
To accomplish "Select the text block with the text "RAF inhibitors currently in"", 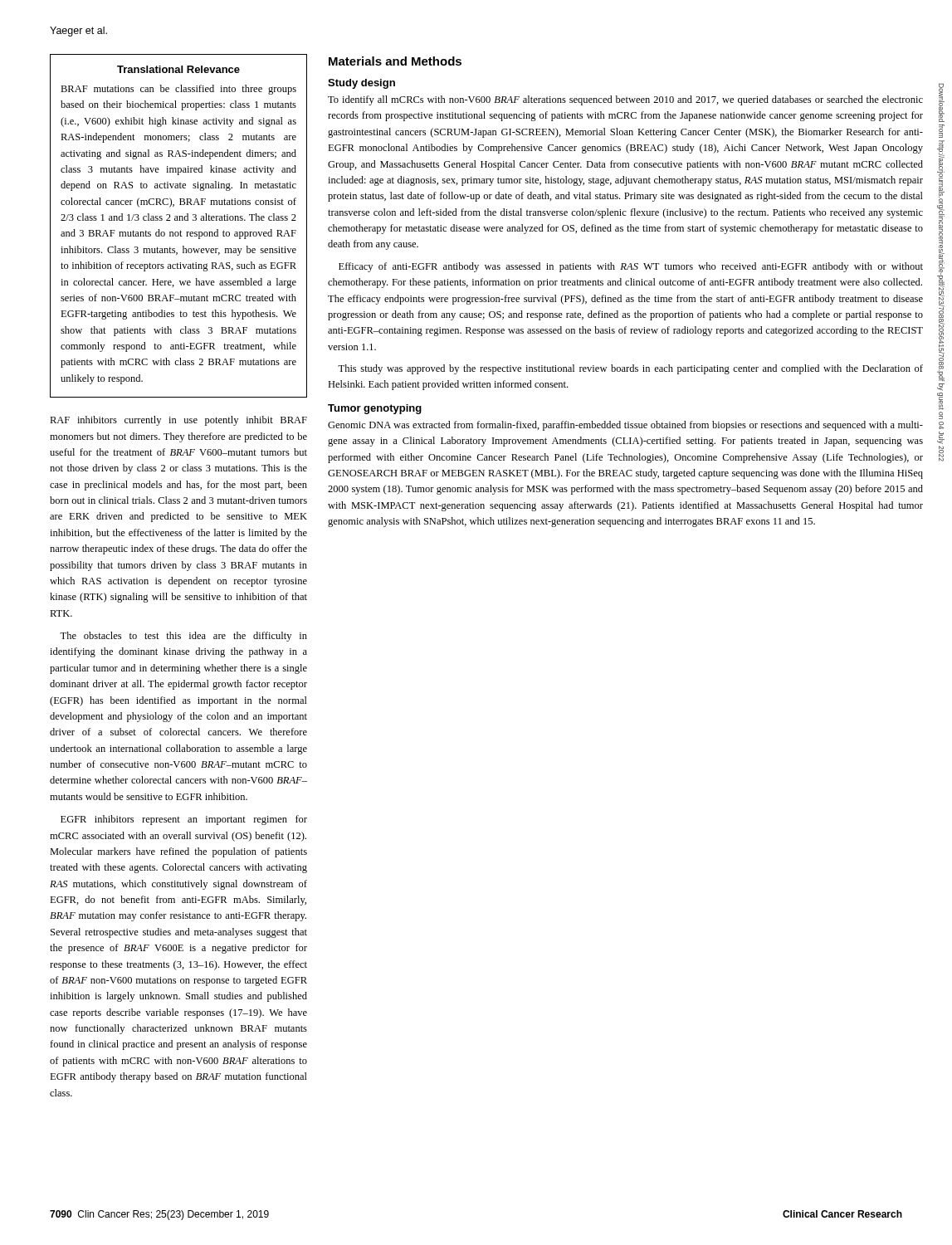I will point(178,757).
